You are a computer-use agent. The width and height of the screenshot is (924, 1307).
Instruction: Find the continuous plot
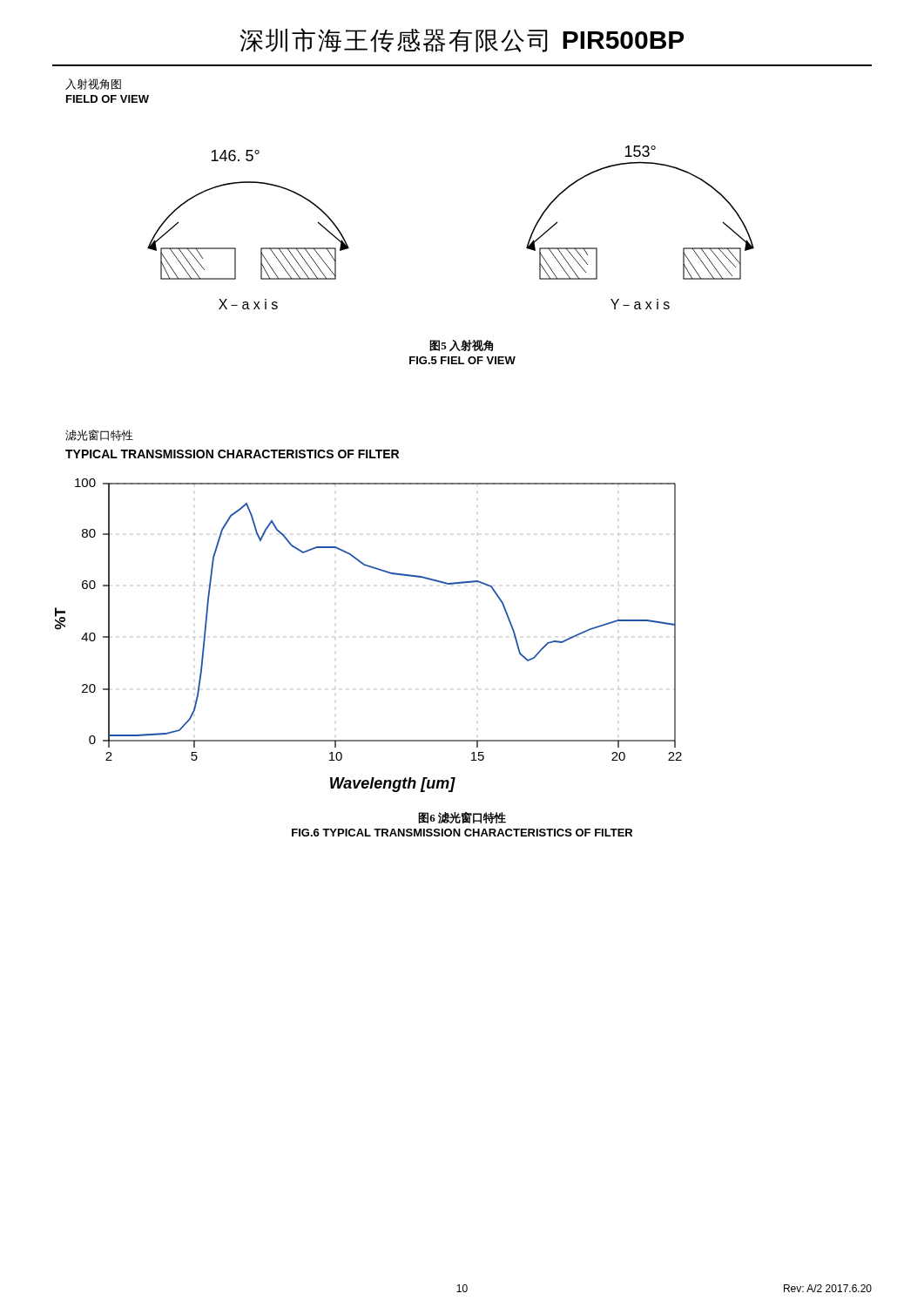(388, 636)
